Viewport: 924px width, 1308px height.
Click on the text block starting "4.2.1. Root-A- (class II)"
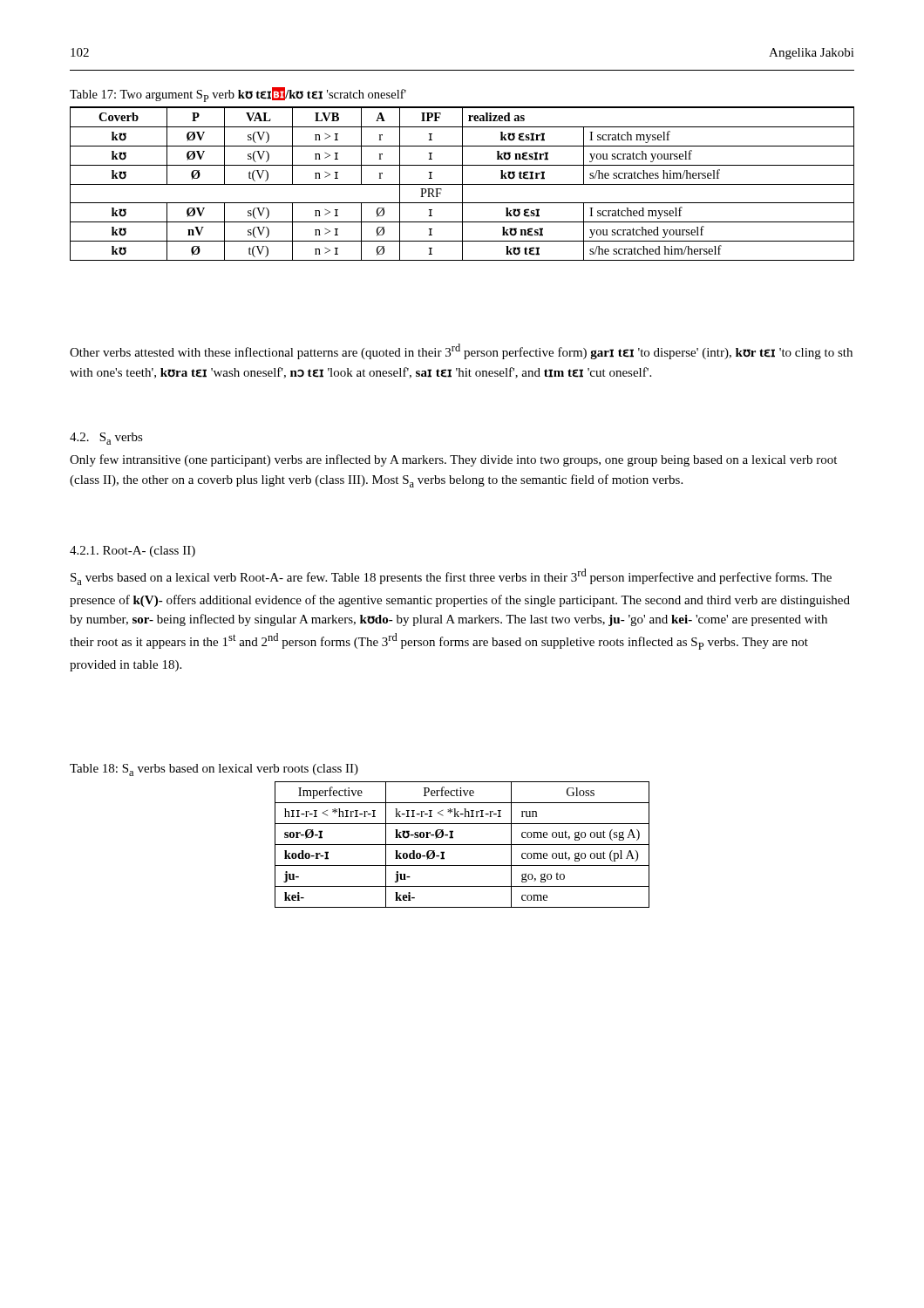point(133,550)
